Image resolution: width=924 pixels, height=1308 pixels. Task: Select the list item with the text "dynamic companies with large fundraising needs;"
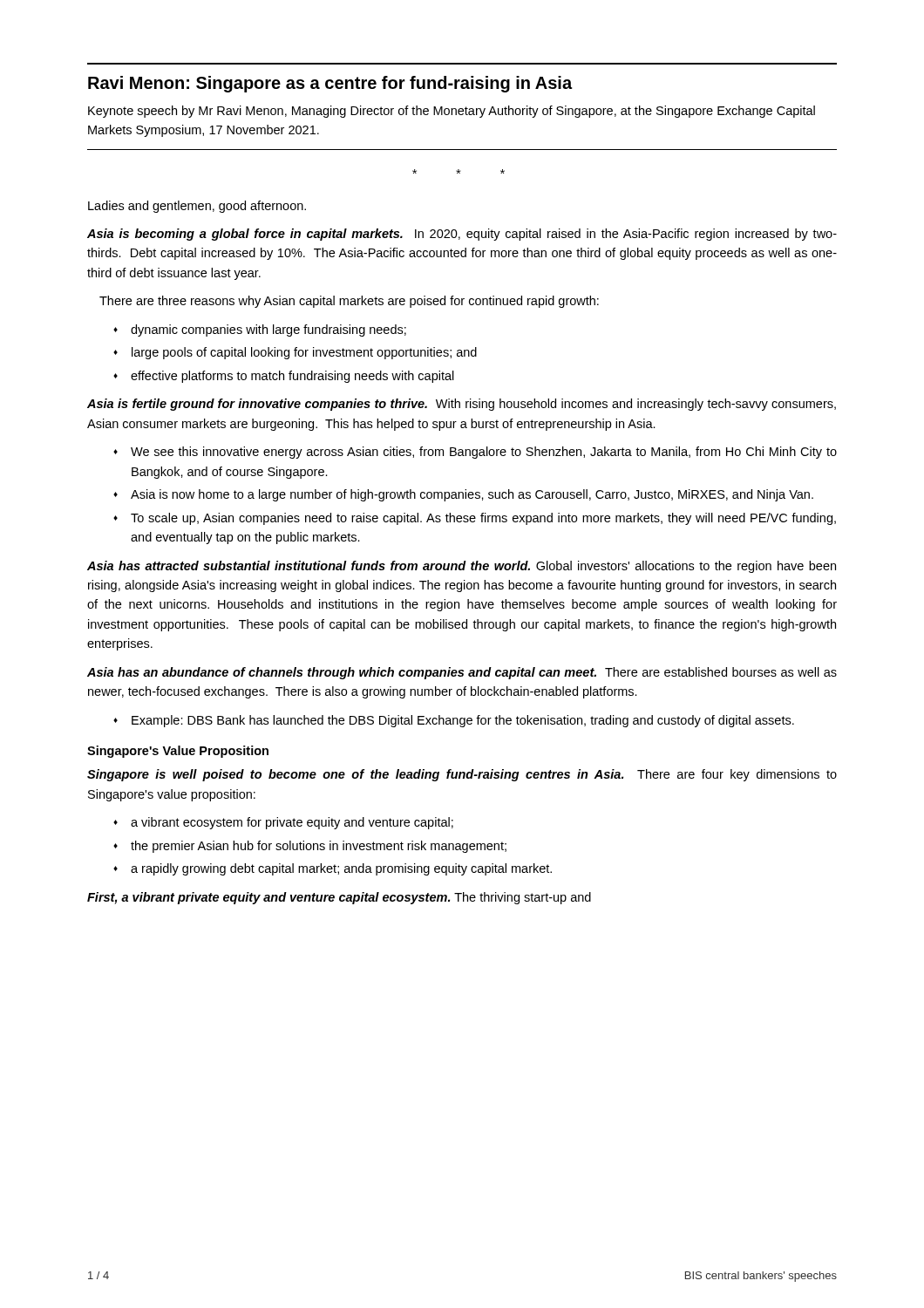point(269,329)
